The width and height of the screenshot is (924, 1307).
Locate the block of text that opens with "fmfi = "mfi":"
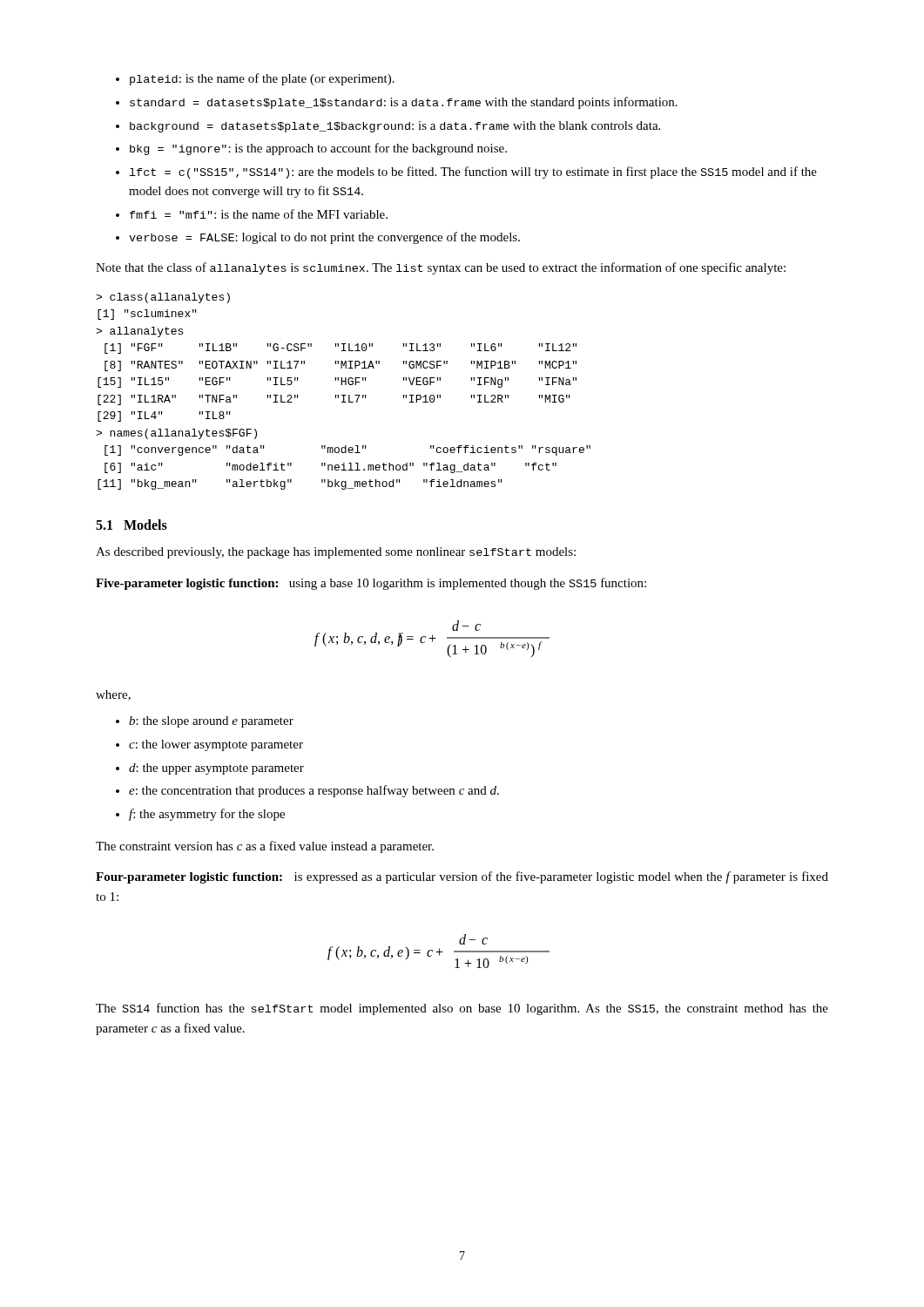[259, 214]
